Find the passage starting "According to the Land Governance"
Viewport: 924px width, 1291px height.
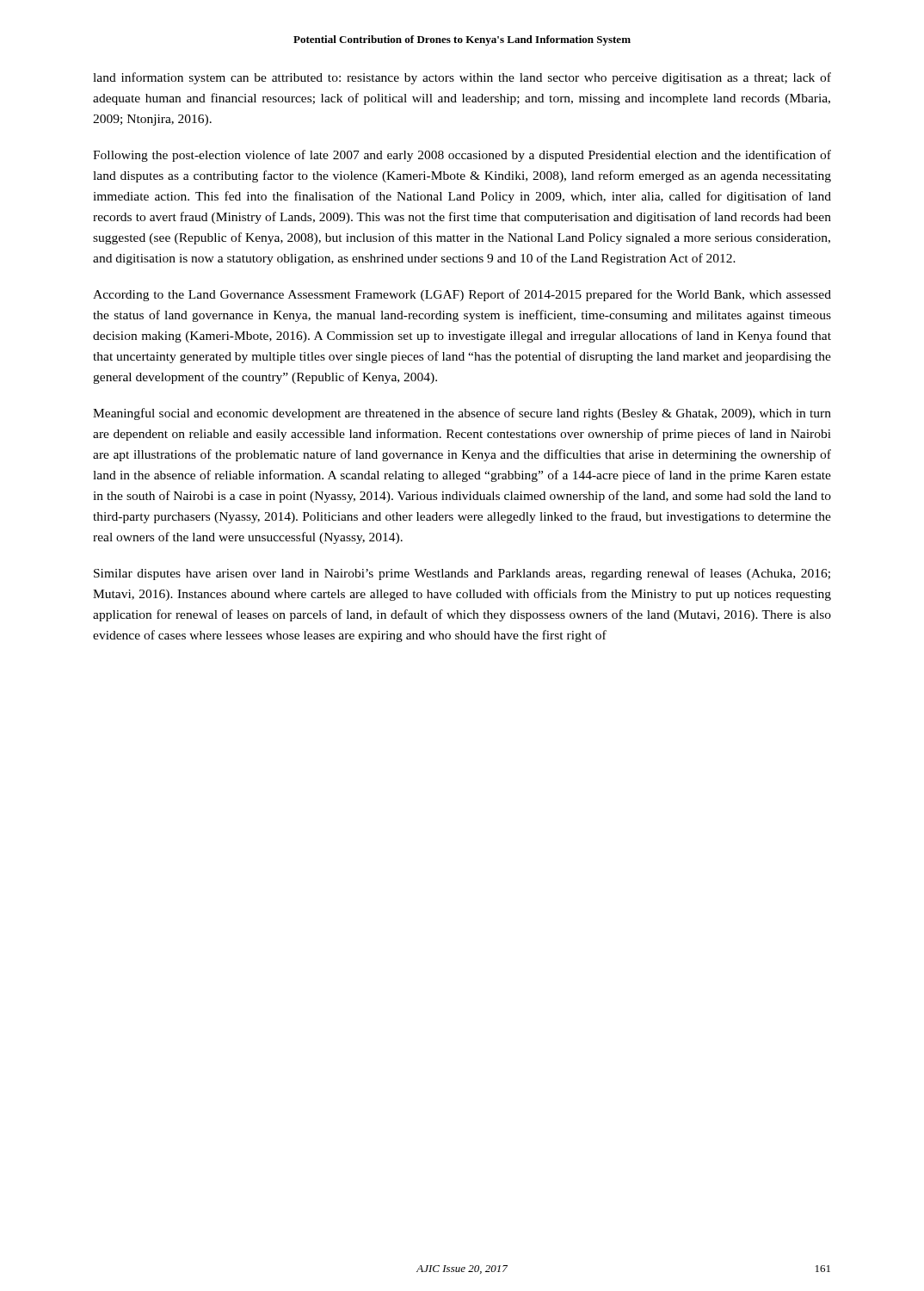(462, 335)
